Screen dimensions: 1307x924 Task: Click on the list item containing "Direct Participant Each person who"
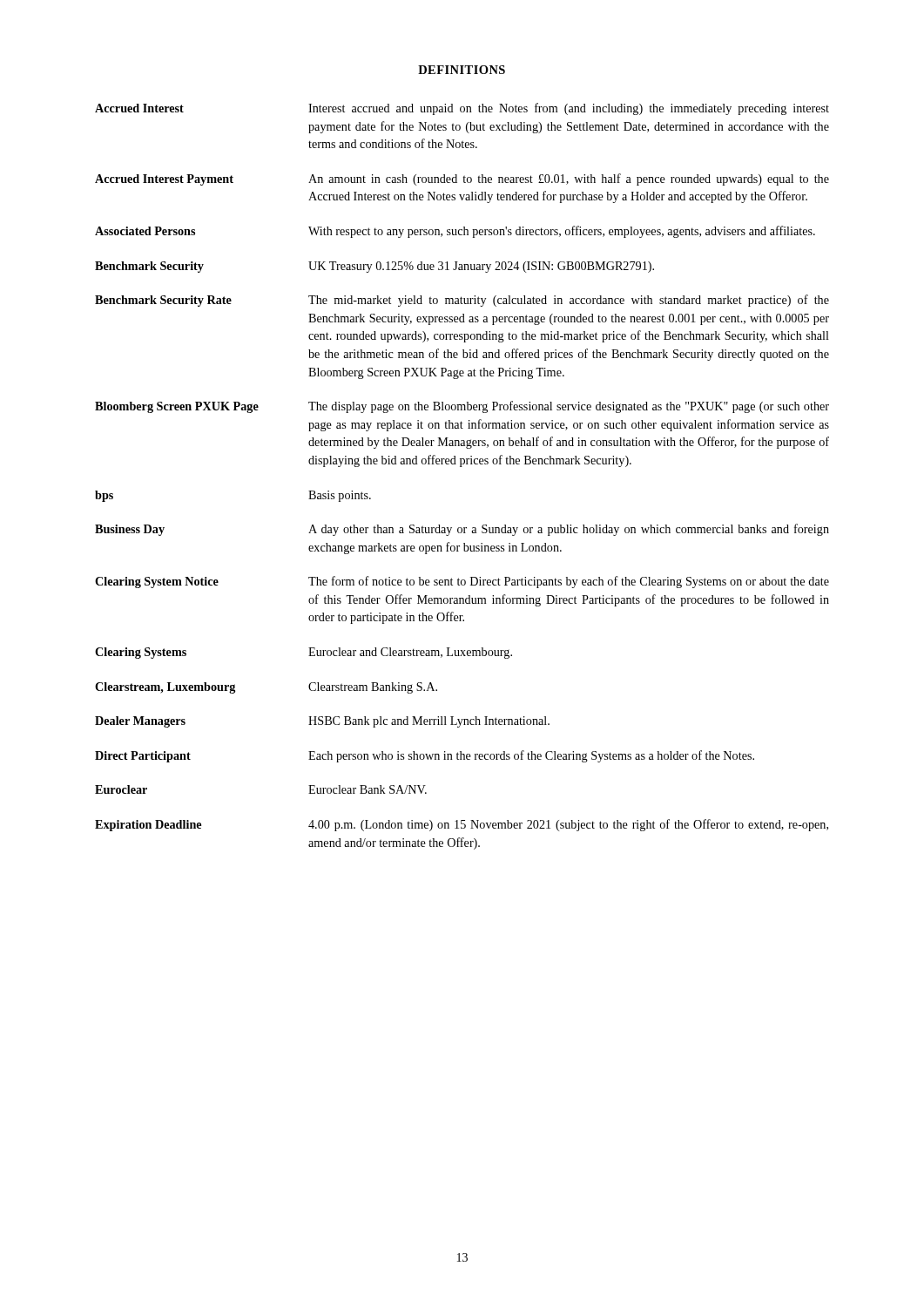pyautogui.click(x=462, y=763)
